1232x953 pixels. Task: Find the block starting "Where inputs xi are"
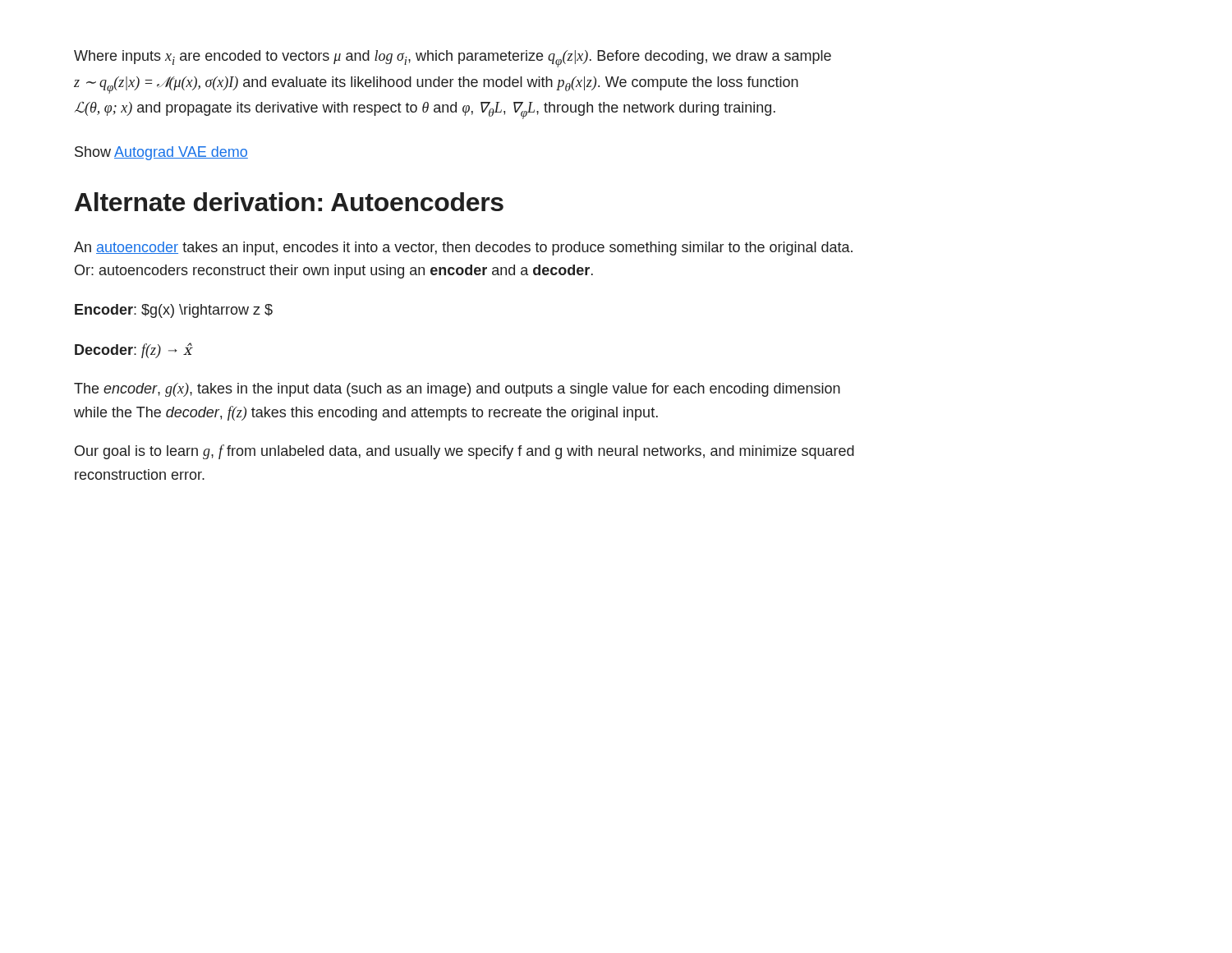click(x=453, y=83)
